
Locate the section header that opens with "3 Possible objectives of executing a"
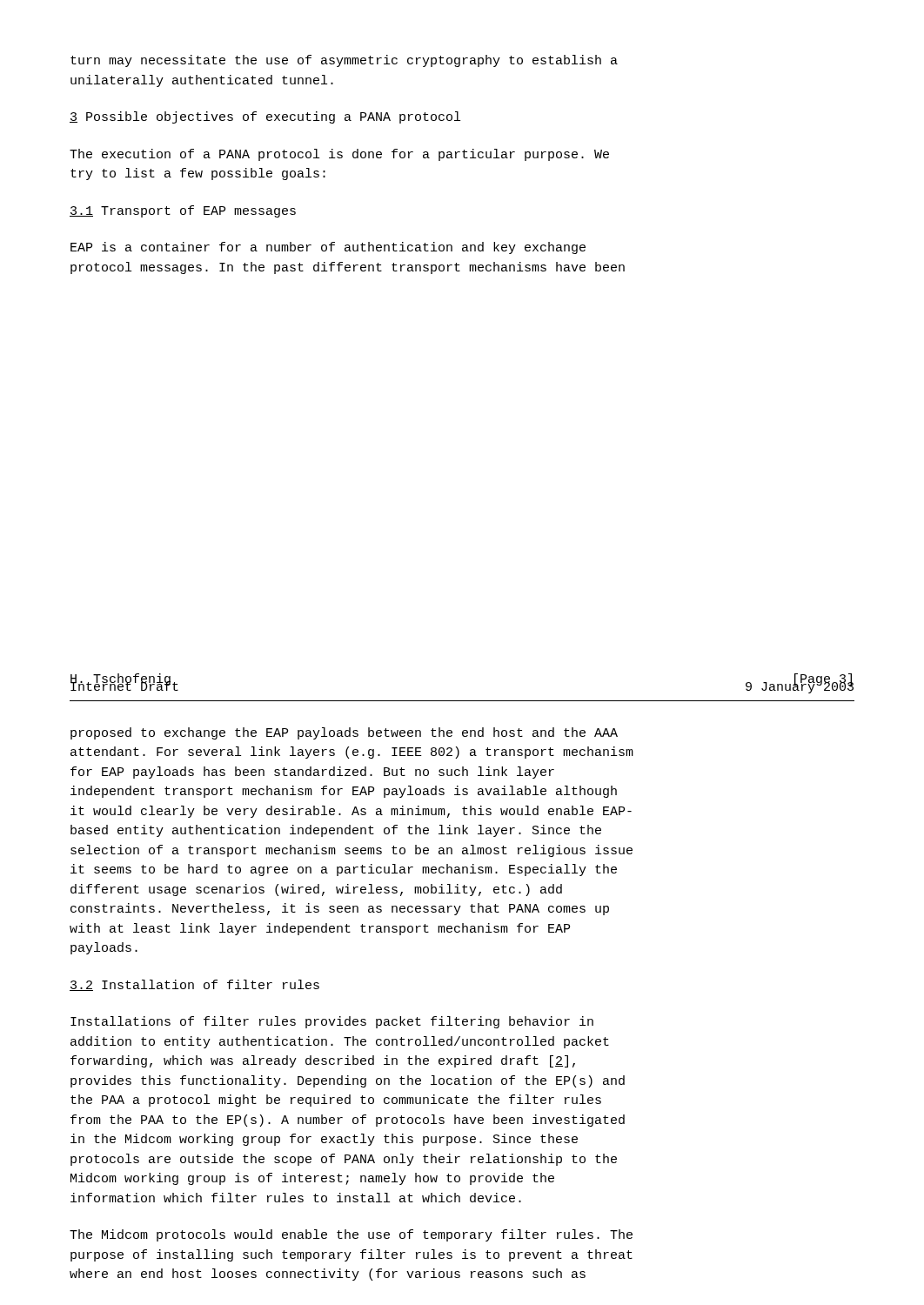(265, 118)
